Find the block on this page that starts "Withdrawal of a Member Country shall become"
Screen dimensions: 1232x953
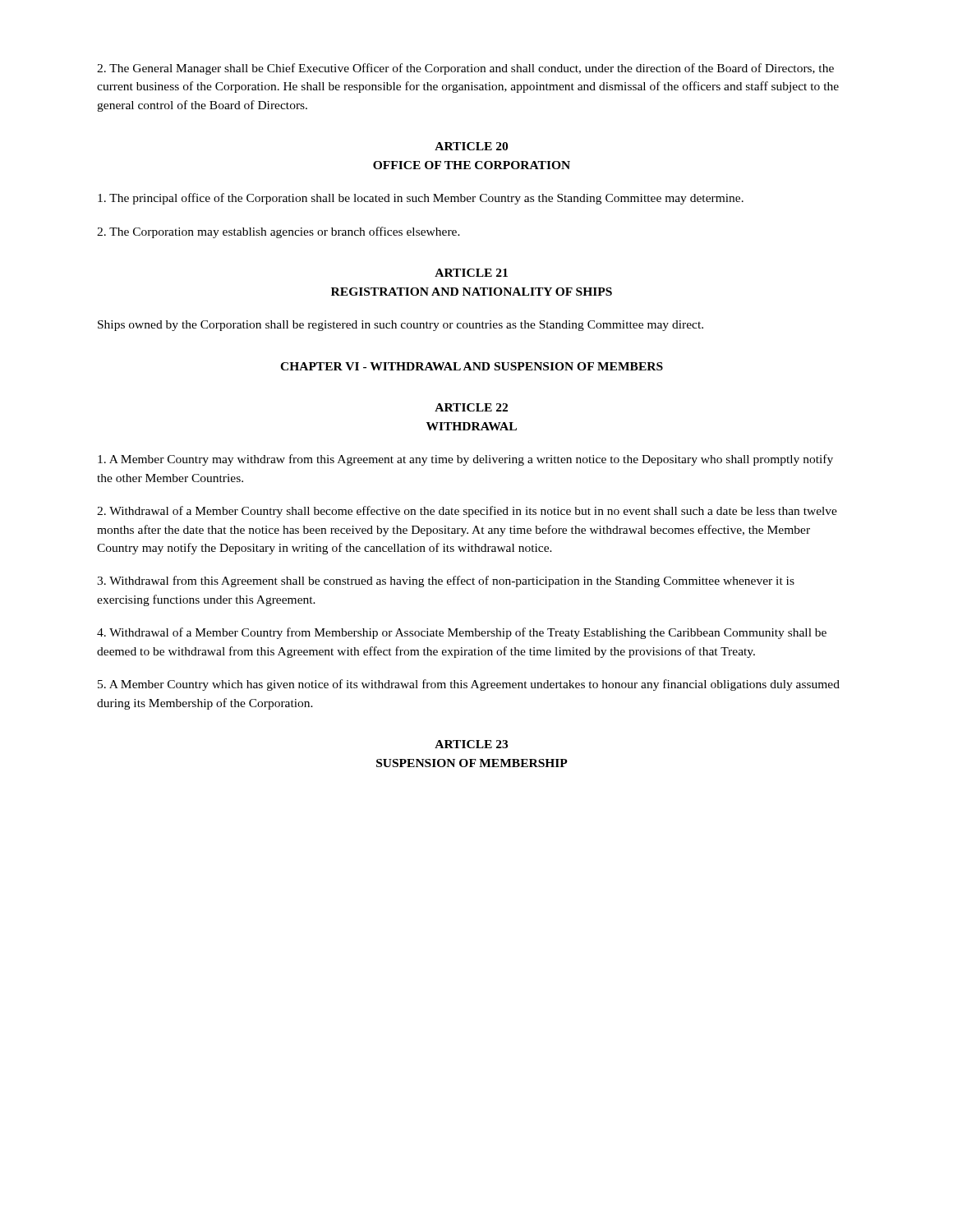[467, 529]
